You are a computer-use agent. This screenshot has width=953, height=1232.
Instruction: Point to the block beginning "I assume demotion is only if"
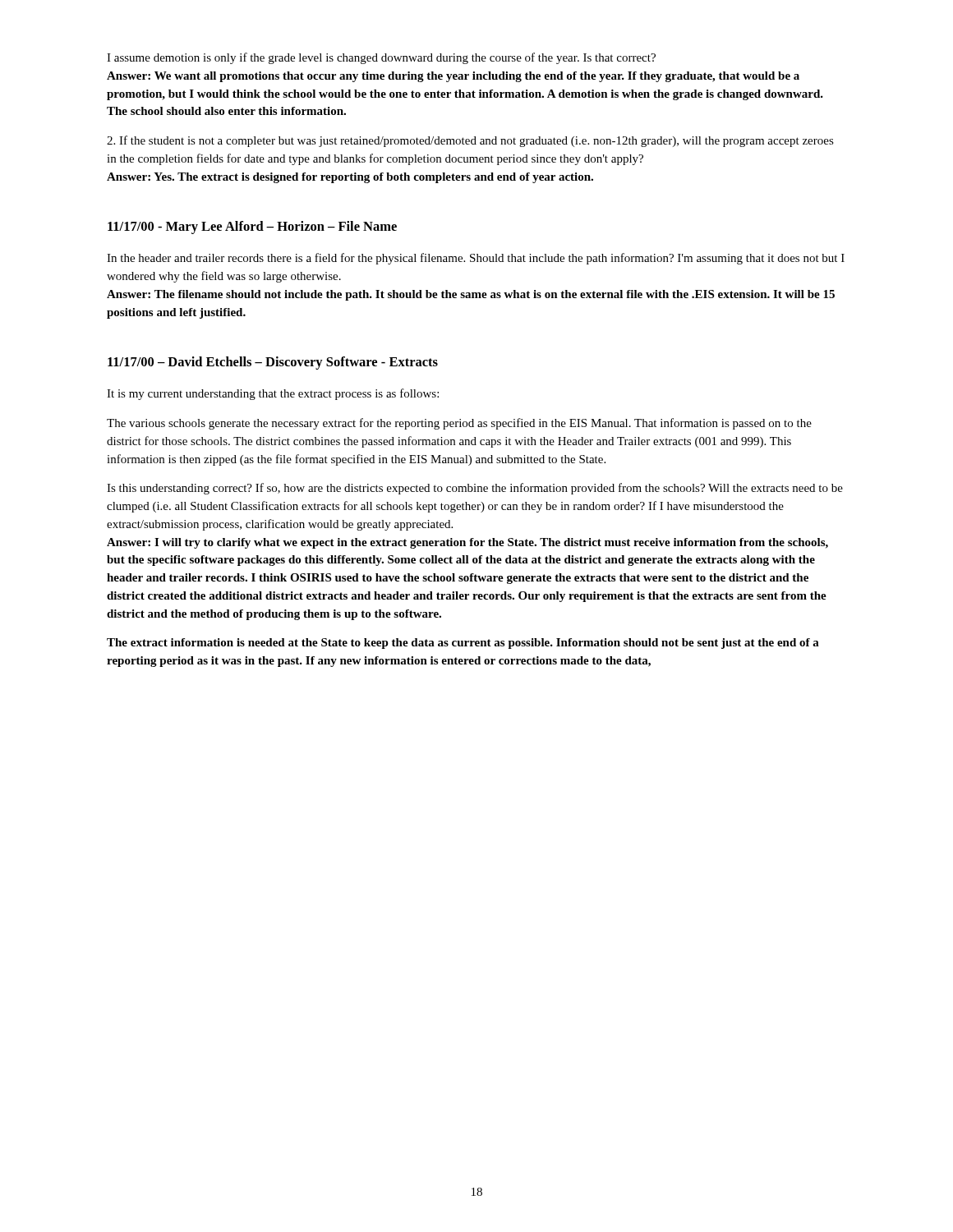[465, 84]
